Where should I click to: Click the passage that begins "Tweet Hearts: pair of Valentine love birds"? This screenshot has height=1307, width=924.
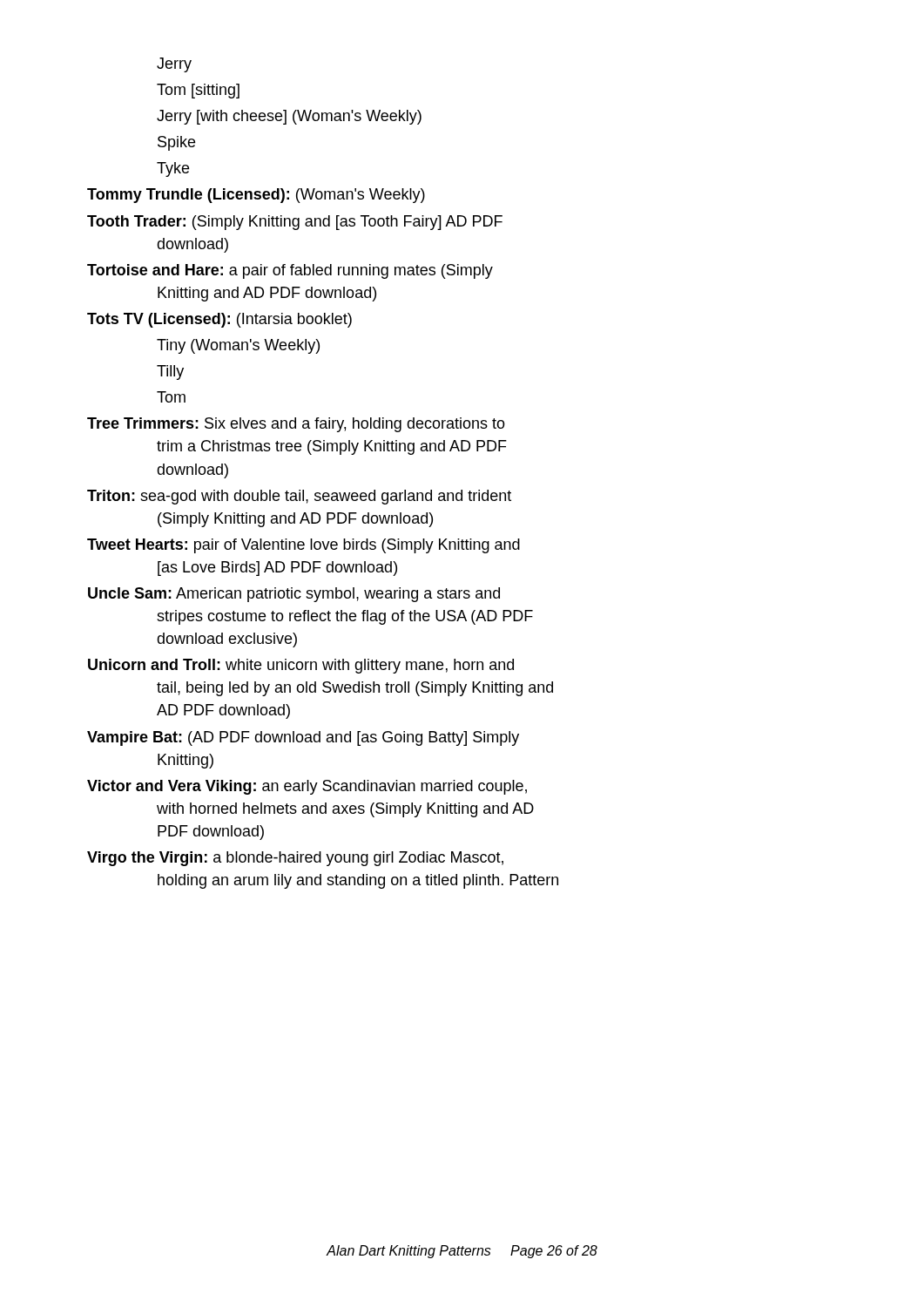(x=304, y=557)
